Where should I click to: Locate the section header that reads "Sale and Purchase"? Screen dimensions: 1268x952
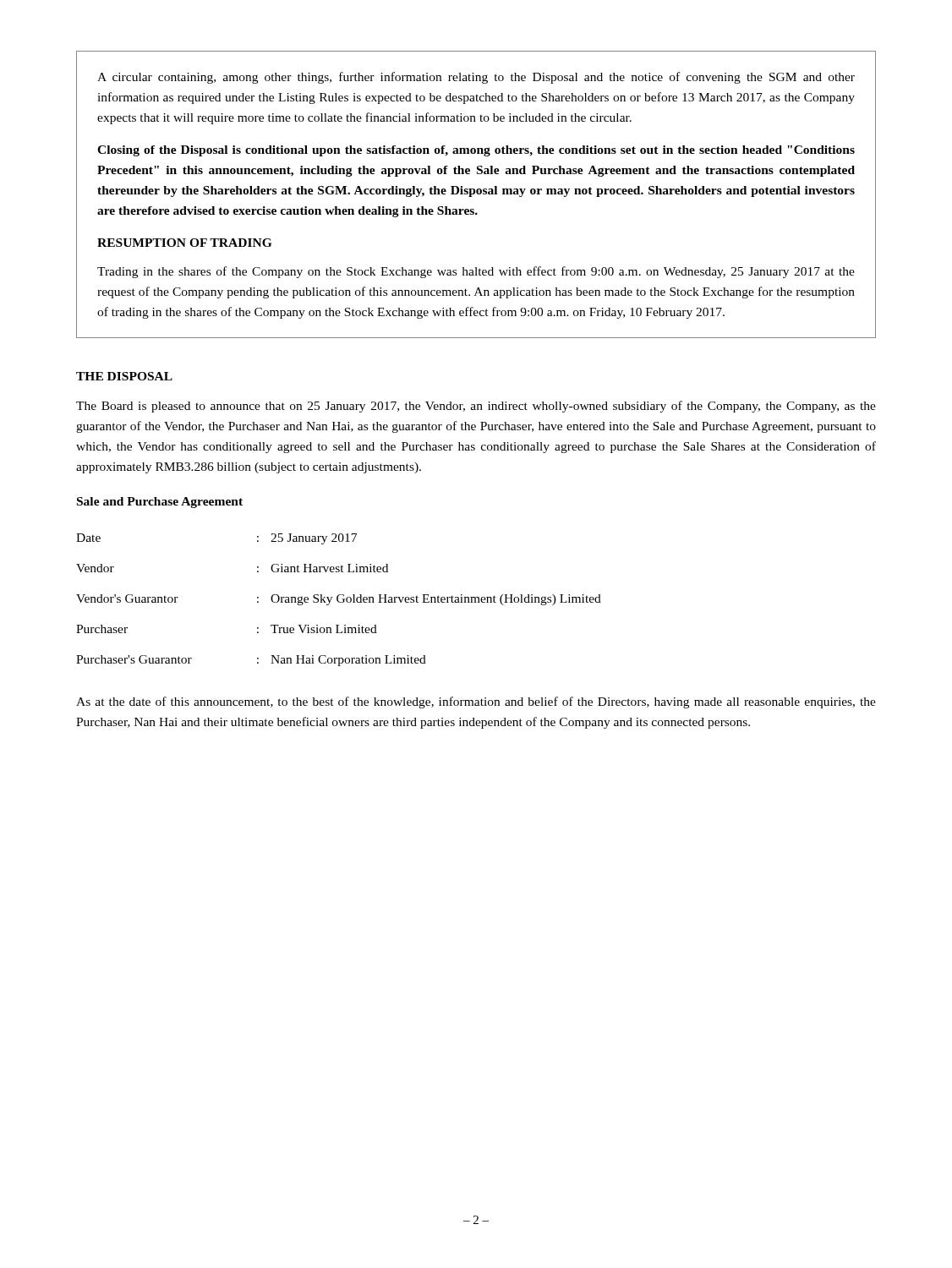(159, 501)
